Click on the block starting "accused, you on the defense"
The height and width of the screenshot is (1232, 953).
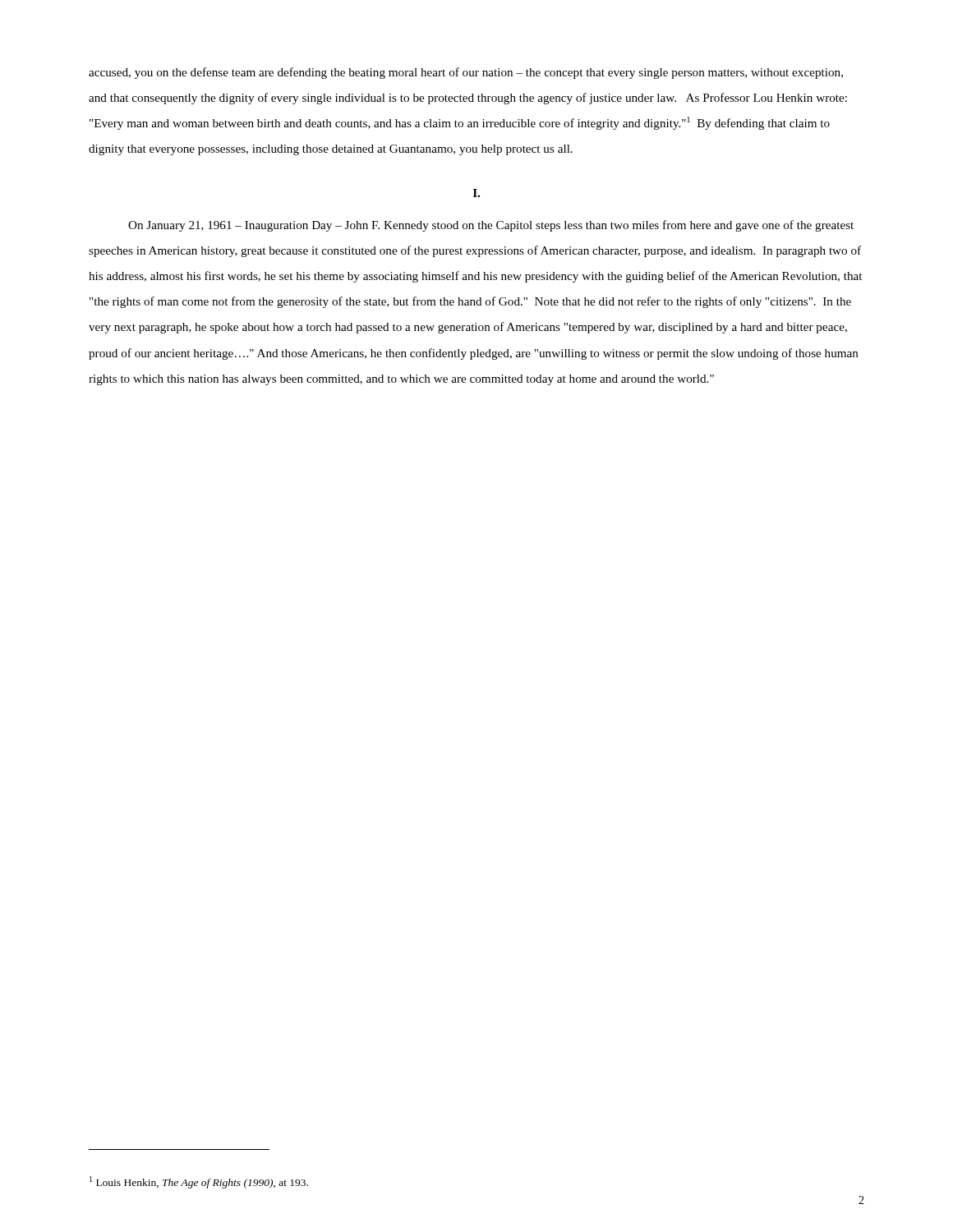click(470, 110)
